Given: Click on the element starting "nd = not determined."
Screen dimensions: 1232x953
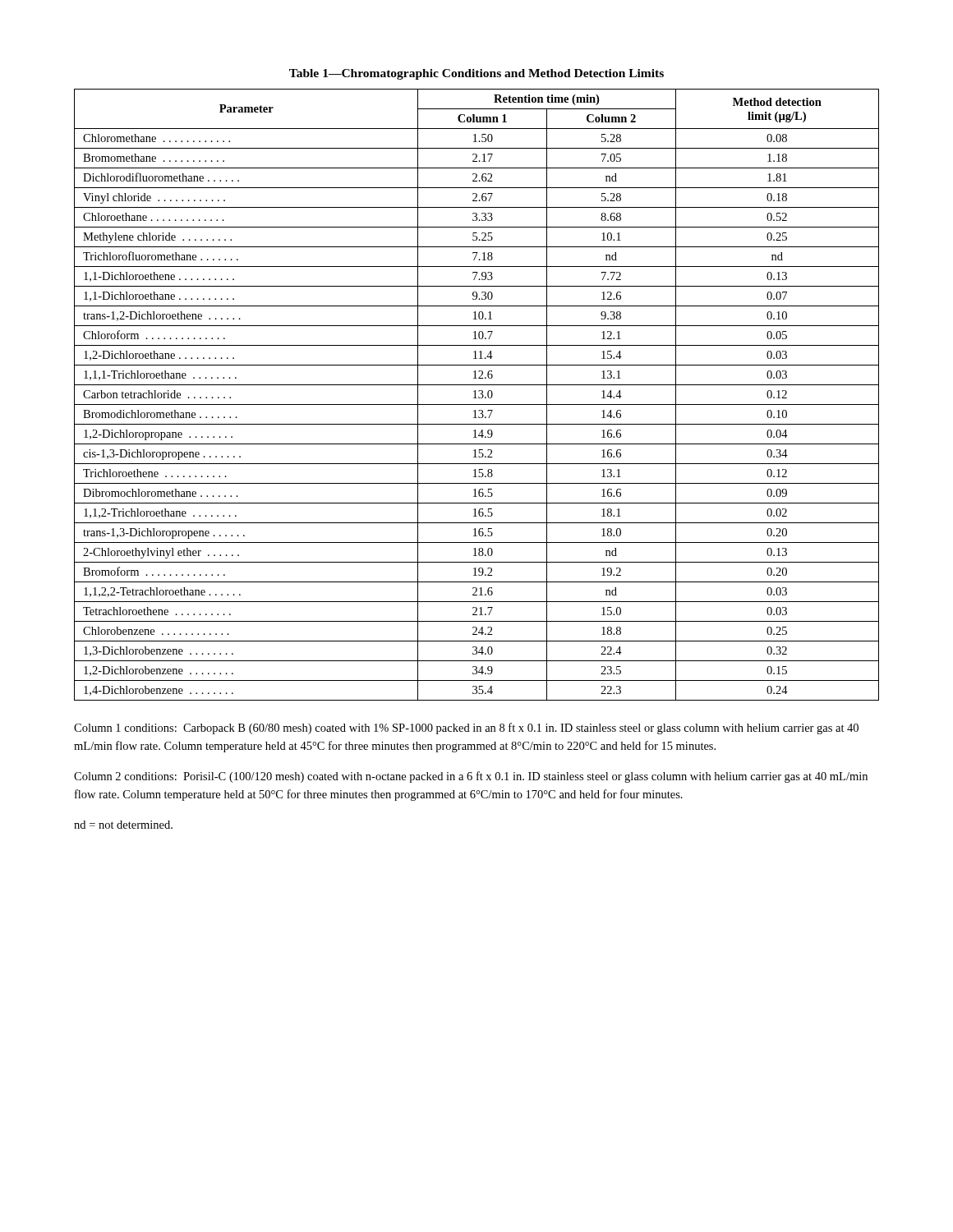Looking at the screenshot, I should 123,825.
